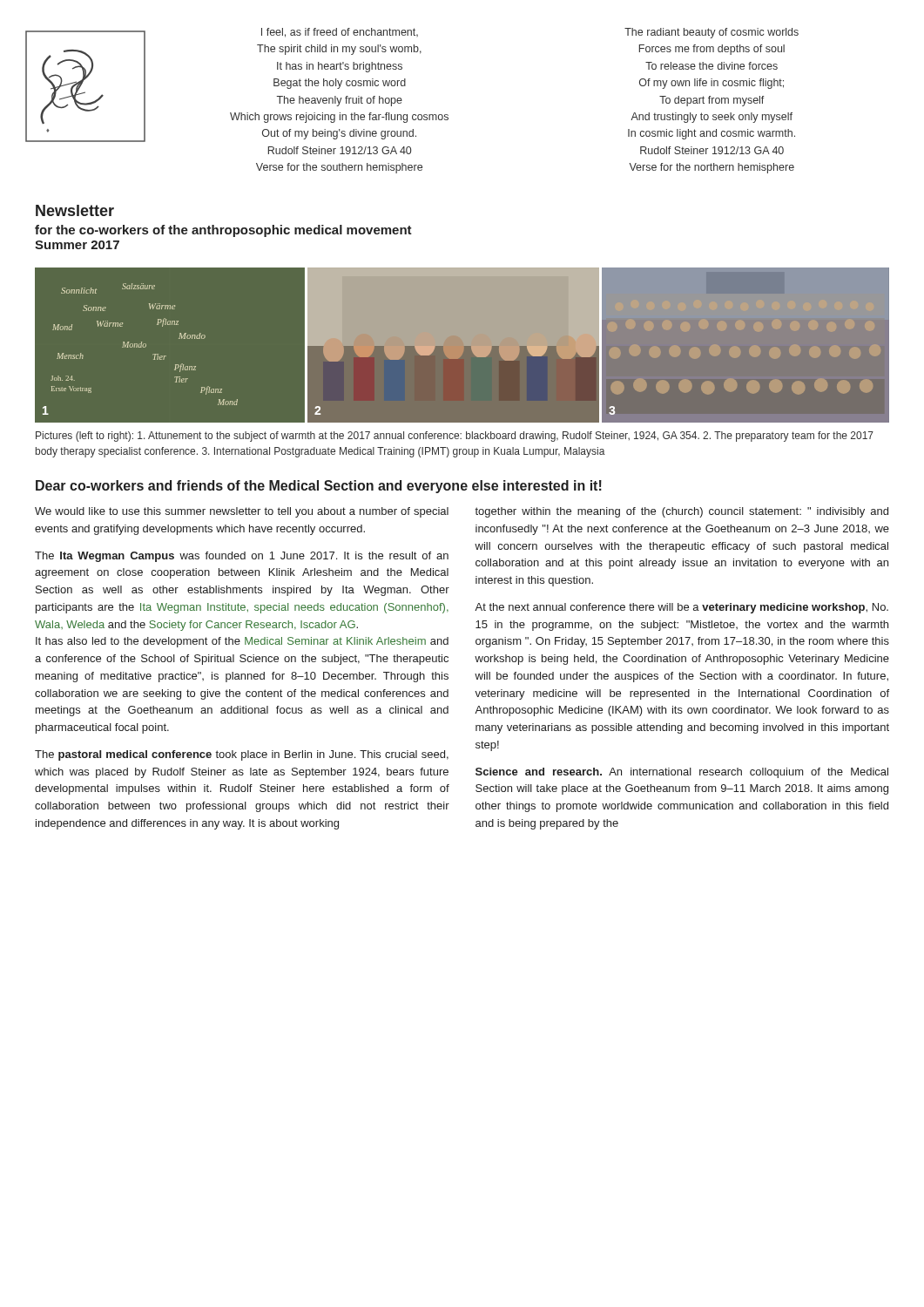Viewport: 924px width, 1307px height.
Task: Click on the text block starting "Newsletter for the co-workers"
Action: click(223, 227)
